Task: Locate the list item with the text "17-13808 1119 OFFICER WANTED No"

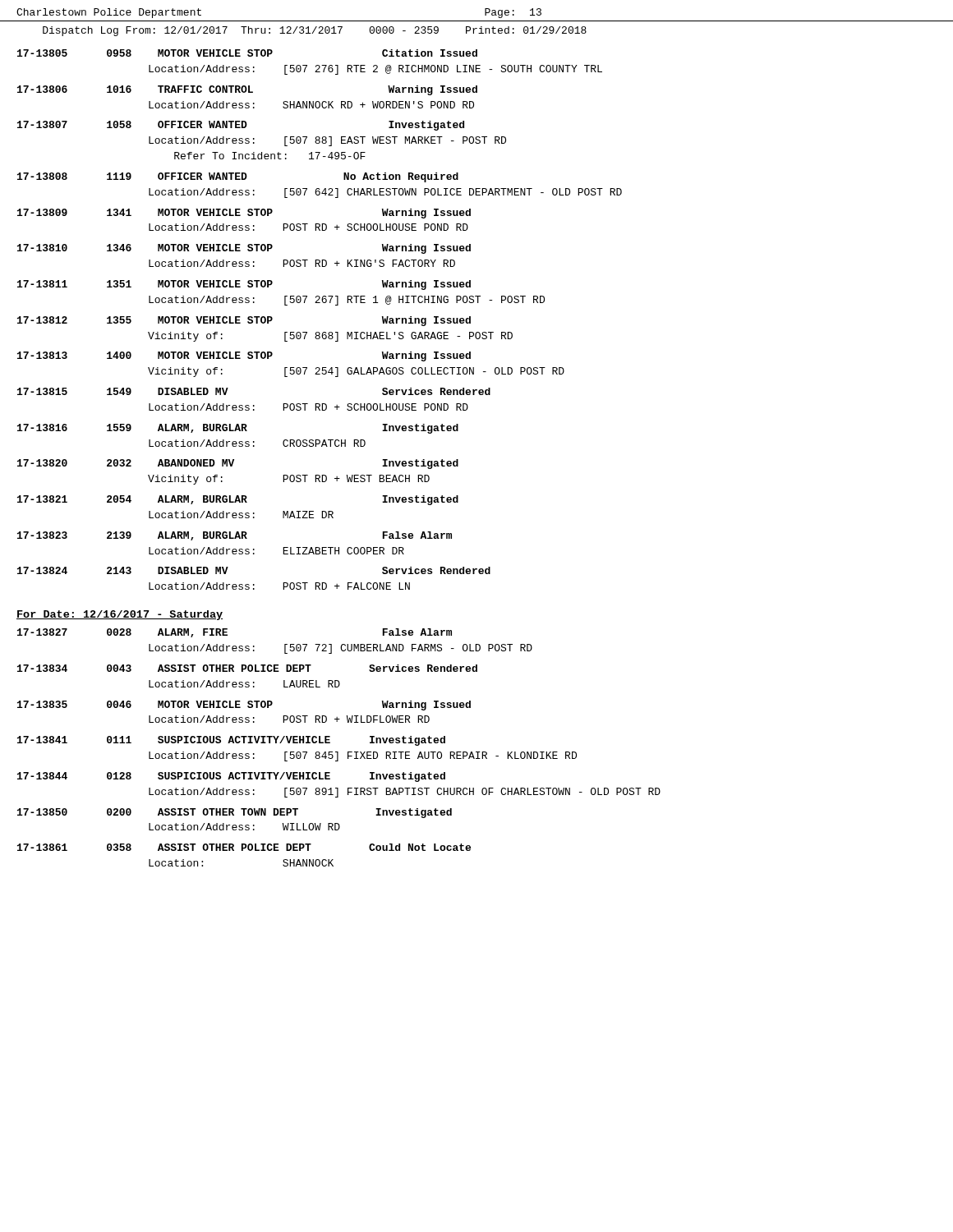Action: [476, 185]
